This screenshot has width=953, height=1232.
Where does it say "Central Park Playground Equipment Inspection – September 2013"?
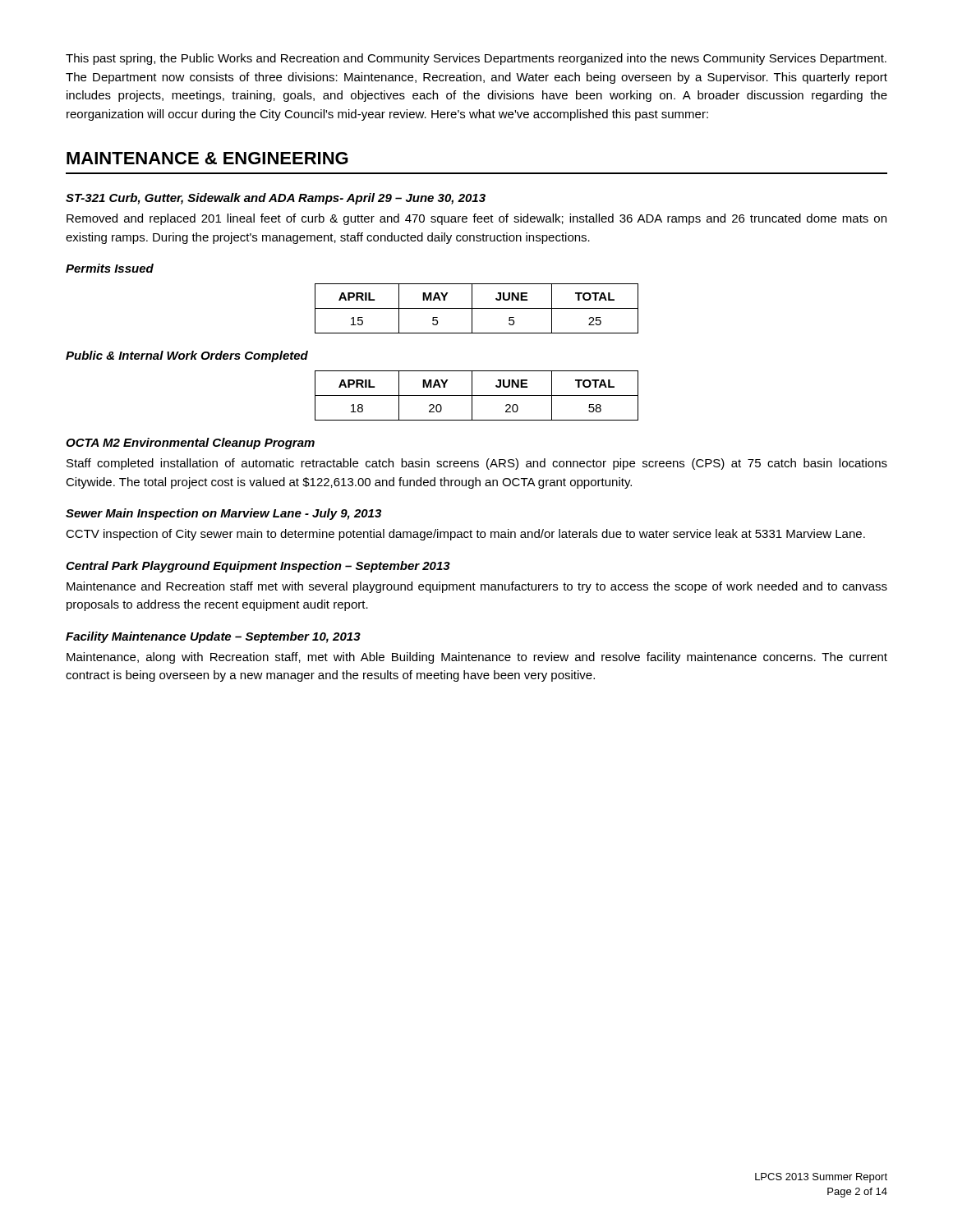[x=258, y=567]
